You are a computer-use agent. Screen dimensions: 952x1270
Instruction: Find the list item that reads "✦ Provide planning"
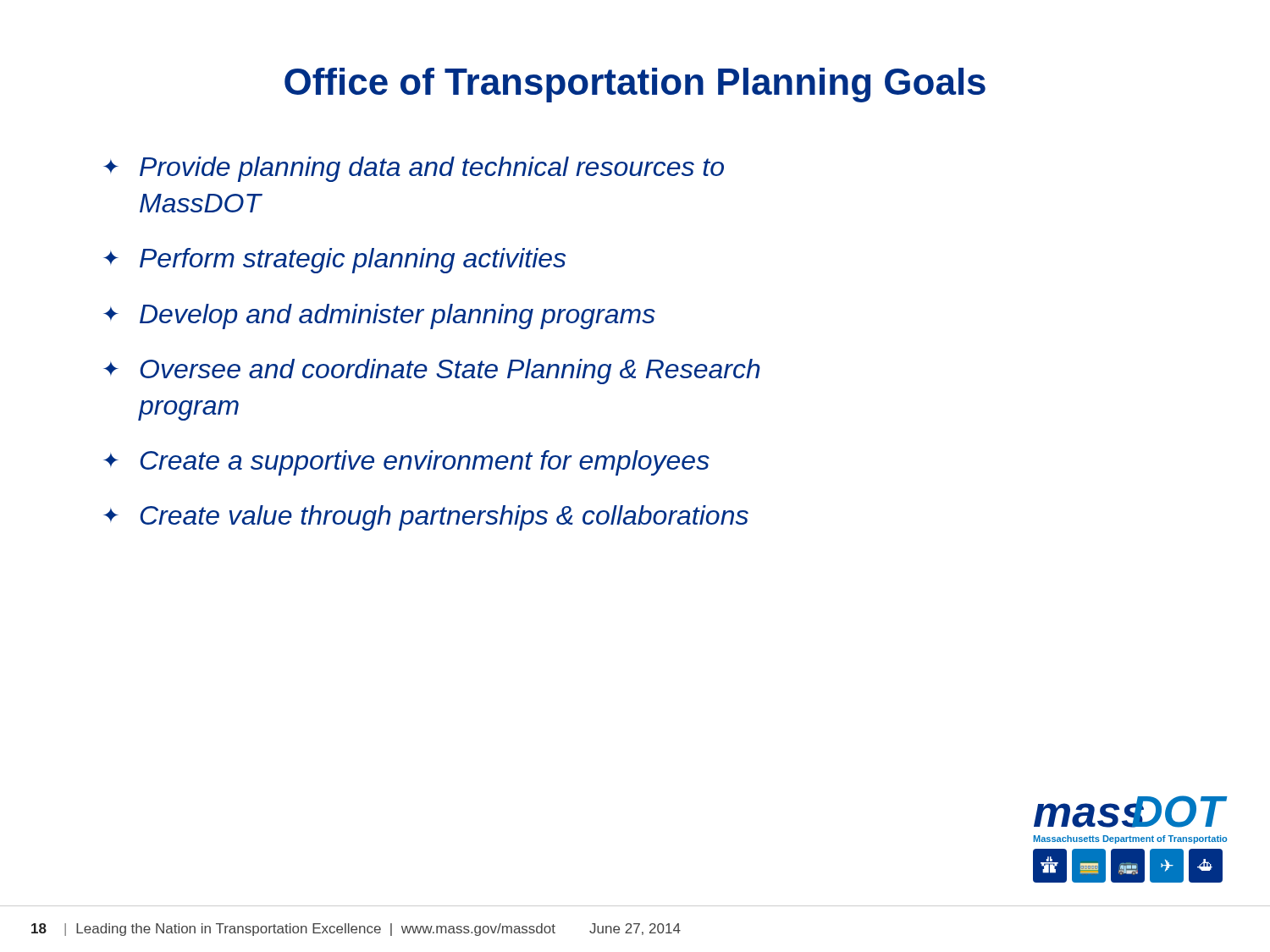point(413,185)
